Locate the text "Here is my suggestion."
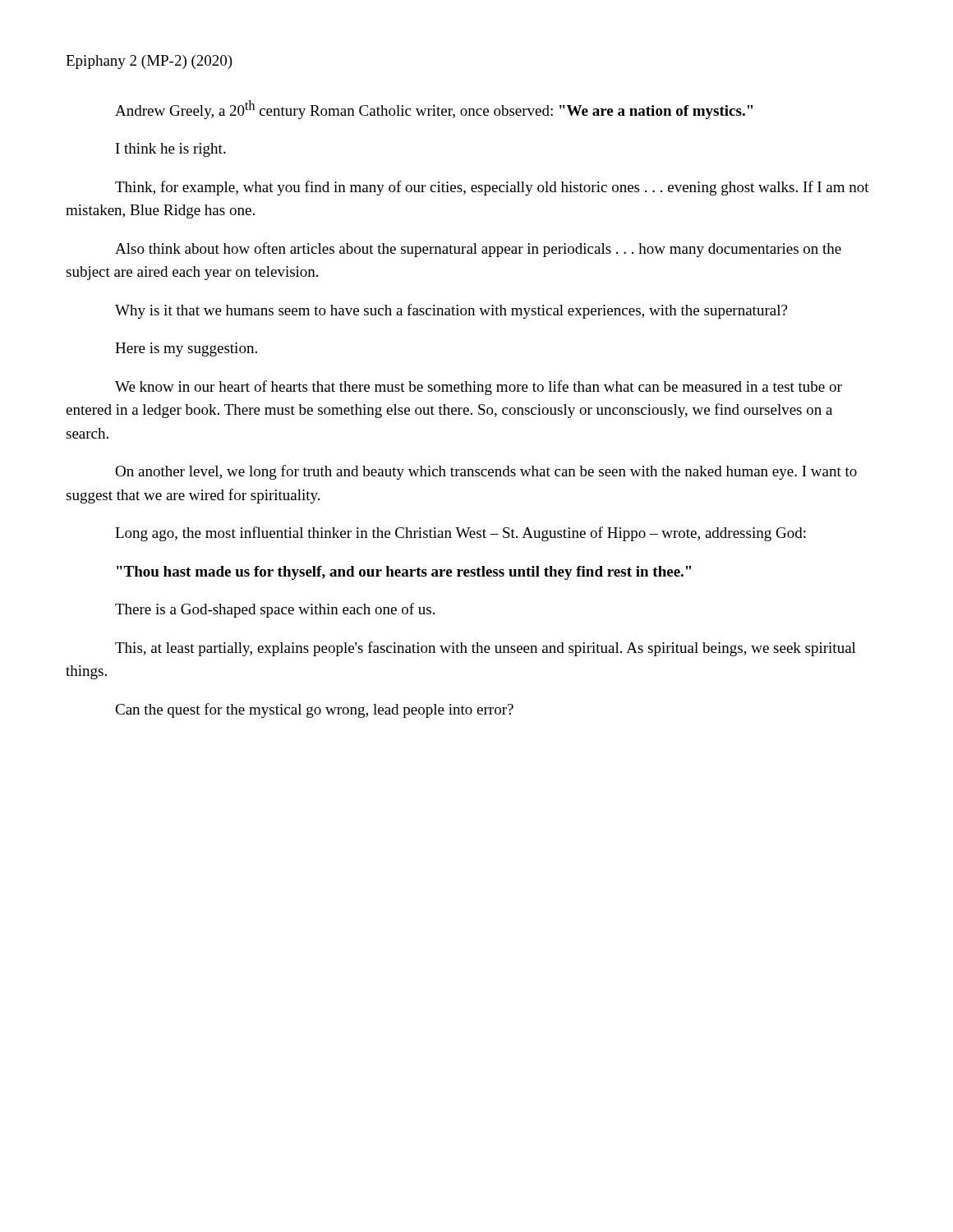Viewport: 953px width, 1232px height. 187,348
